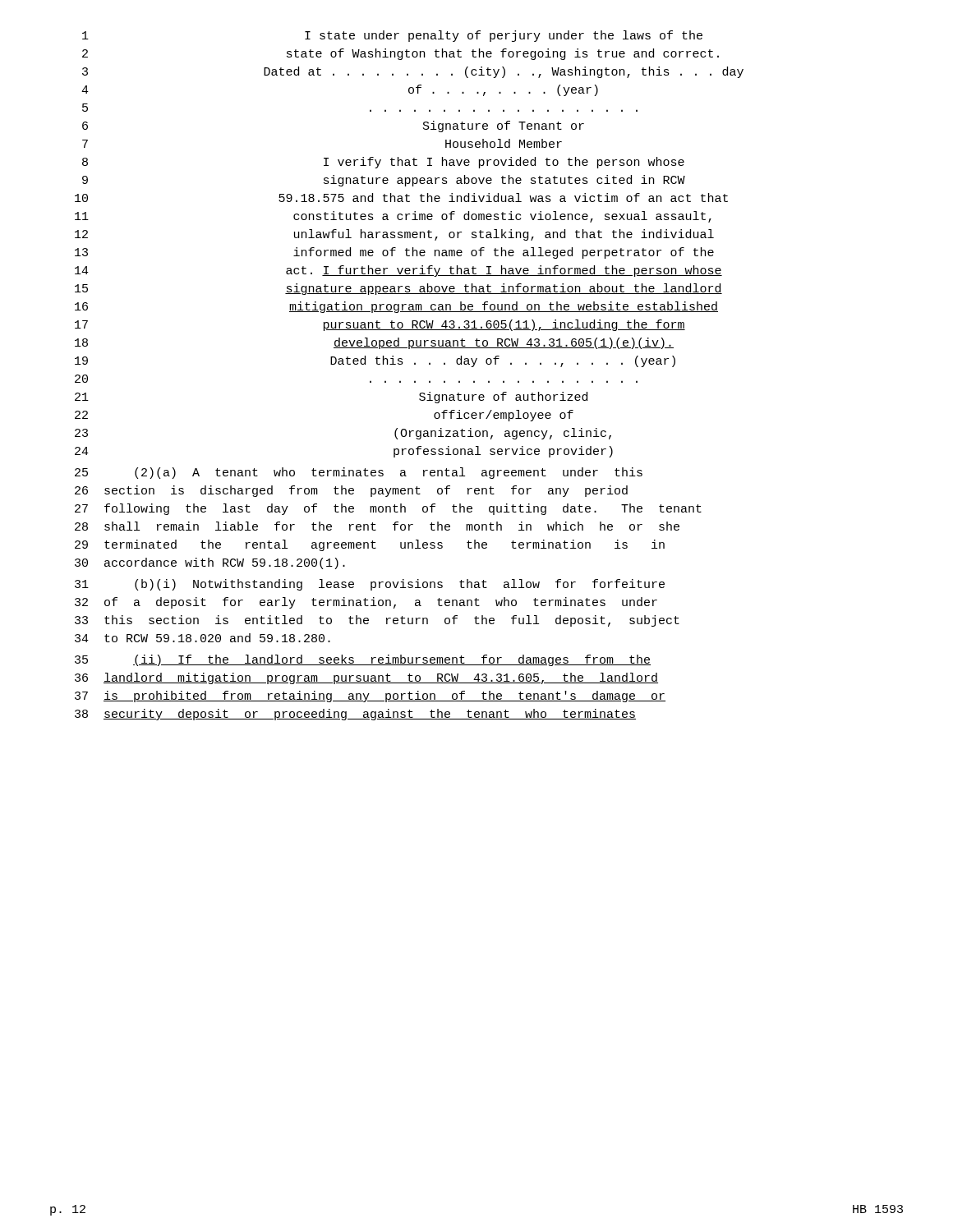Locate the region starting "14 act. I further"
The image size is (953, 1232).
pos(476,271)
